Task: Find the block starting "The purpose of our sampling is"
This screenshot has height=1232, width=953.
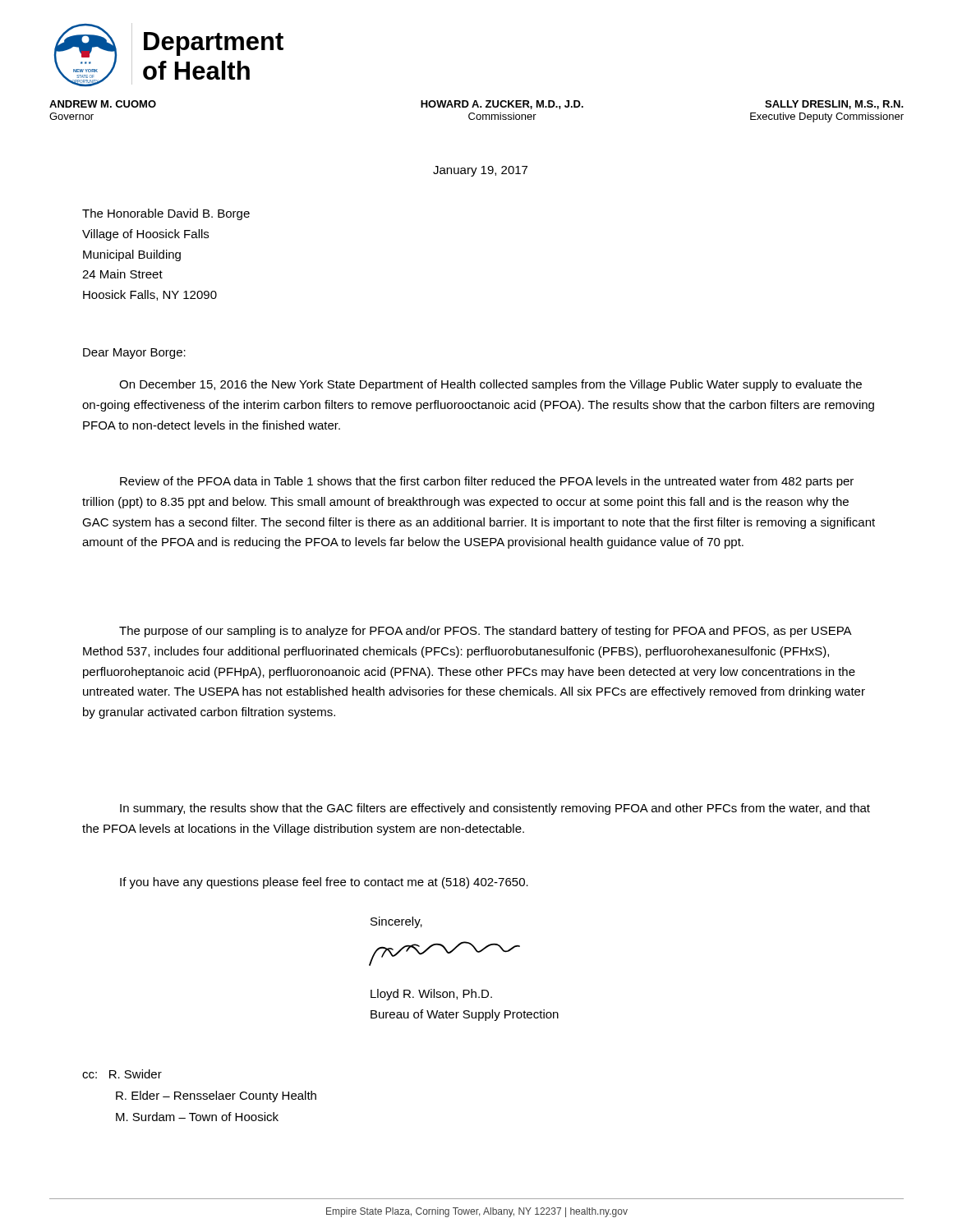Action: click(474, 671)
